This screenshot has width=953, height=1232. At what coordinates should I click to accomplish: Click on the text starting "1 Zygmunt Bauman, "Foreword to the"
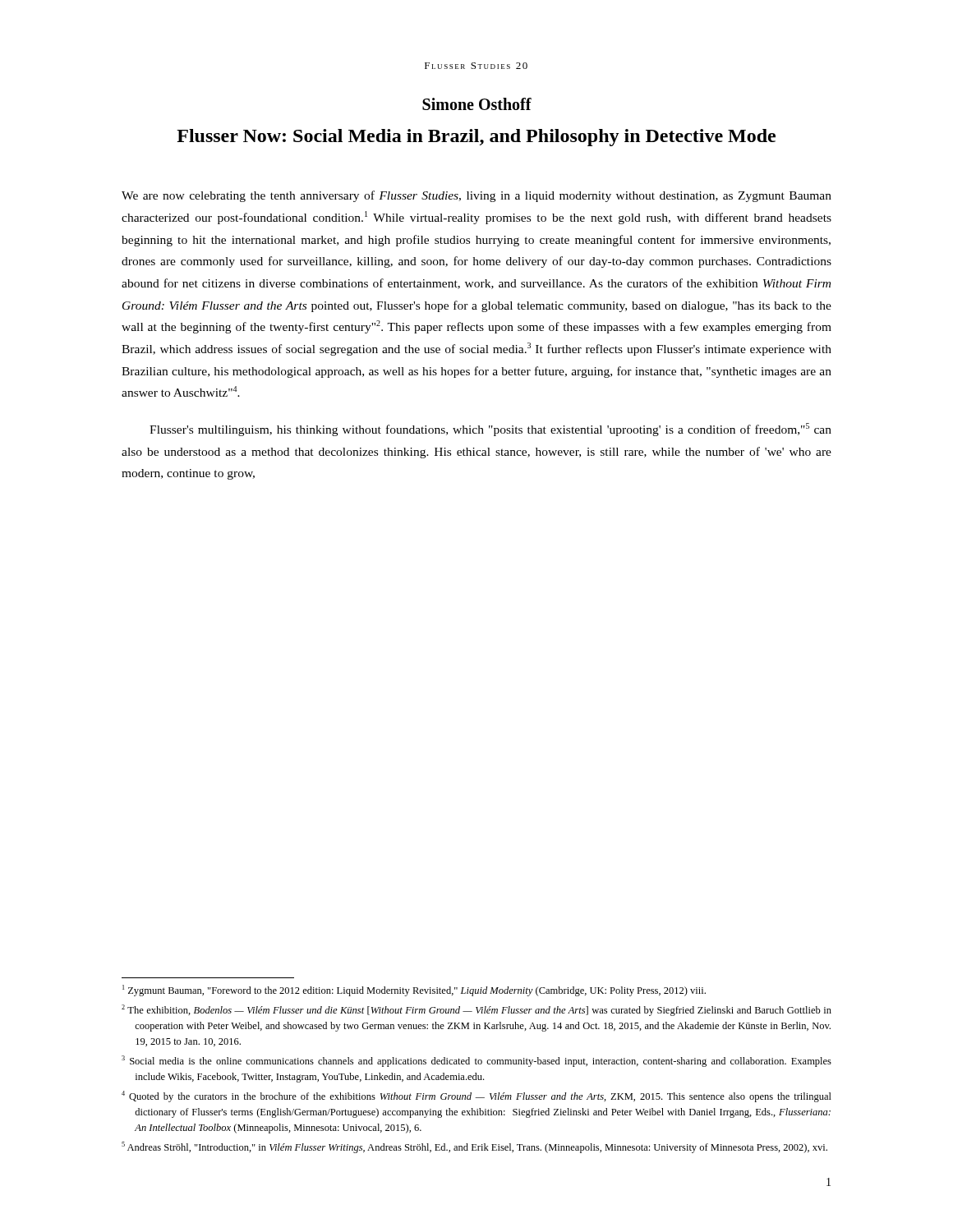pyautogui.click(x=414, y=990)
